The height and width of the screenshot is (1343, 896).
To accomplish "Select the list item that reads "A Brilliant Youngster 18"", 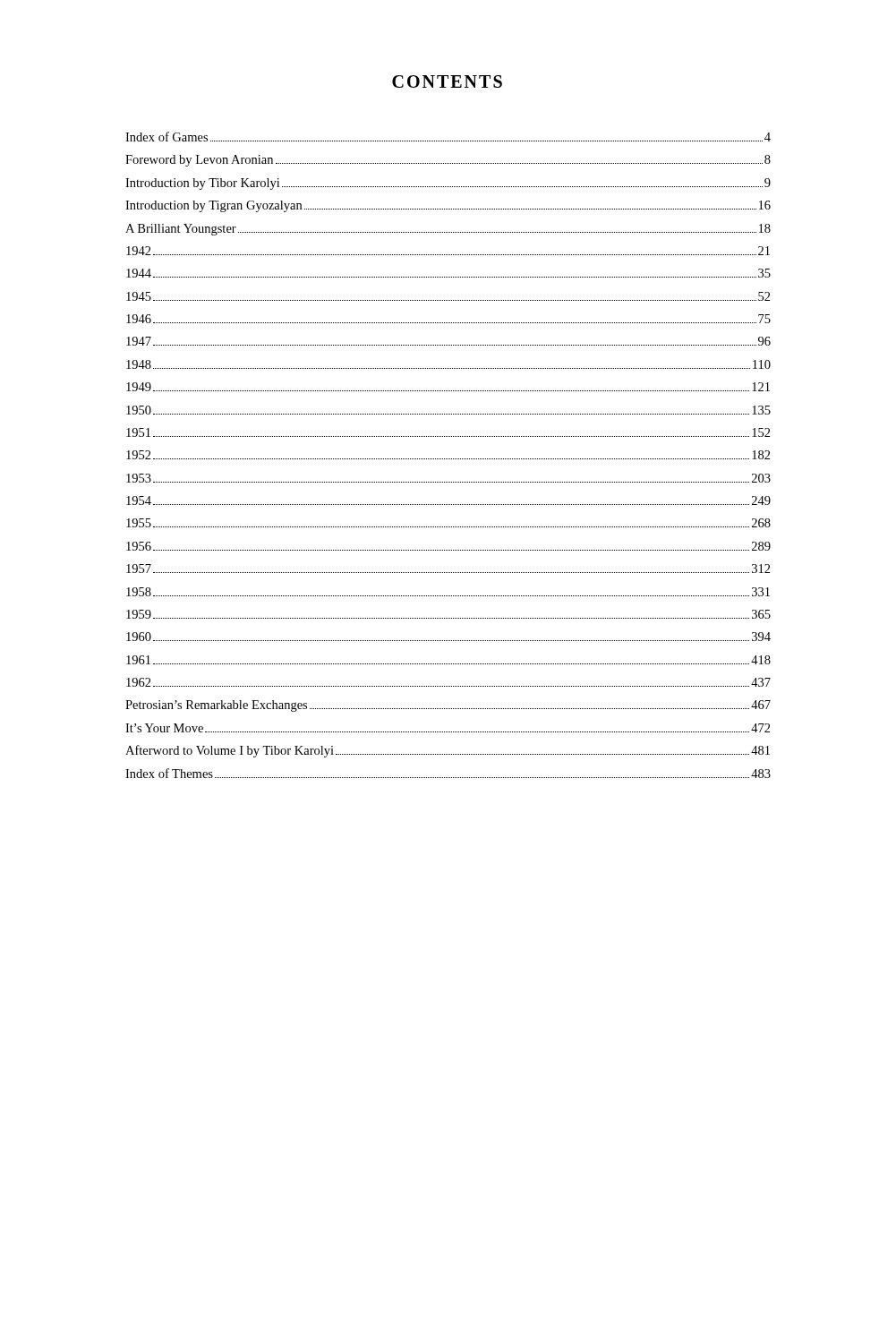I will tap(448, 229).
